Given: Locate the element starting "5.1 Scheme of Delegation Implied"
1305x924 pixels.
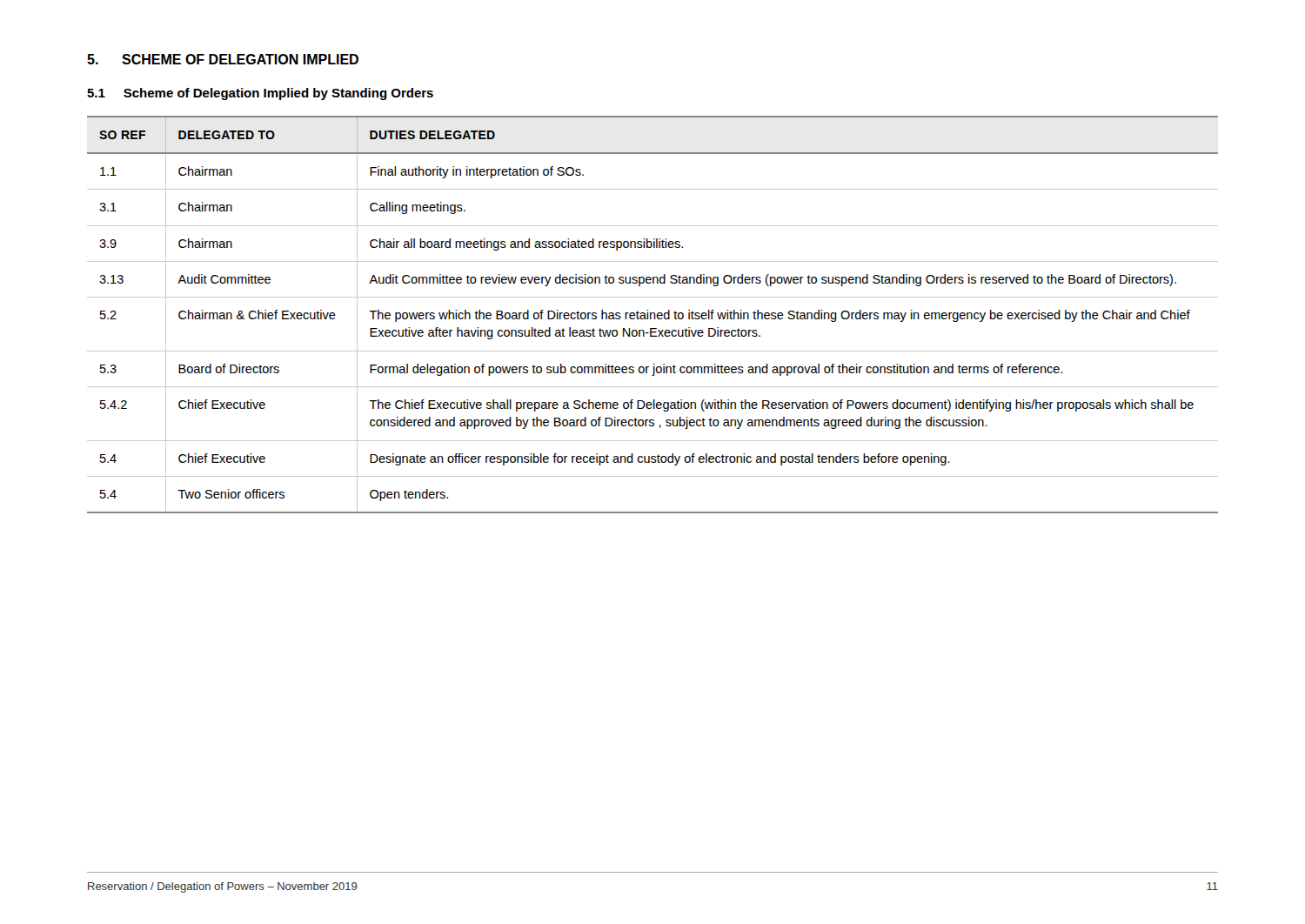Looking at the screenshot, I should 260,93.
